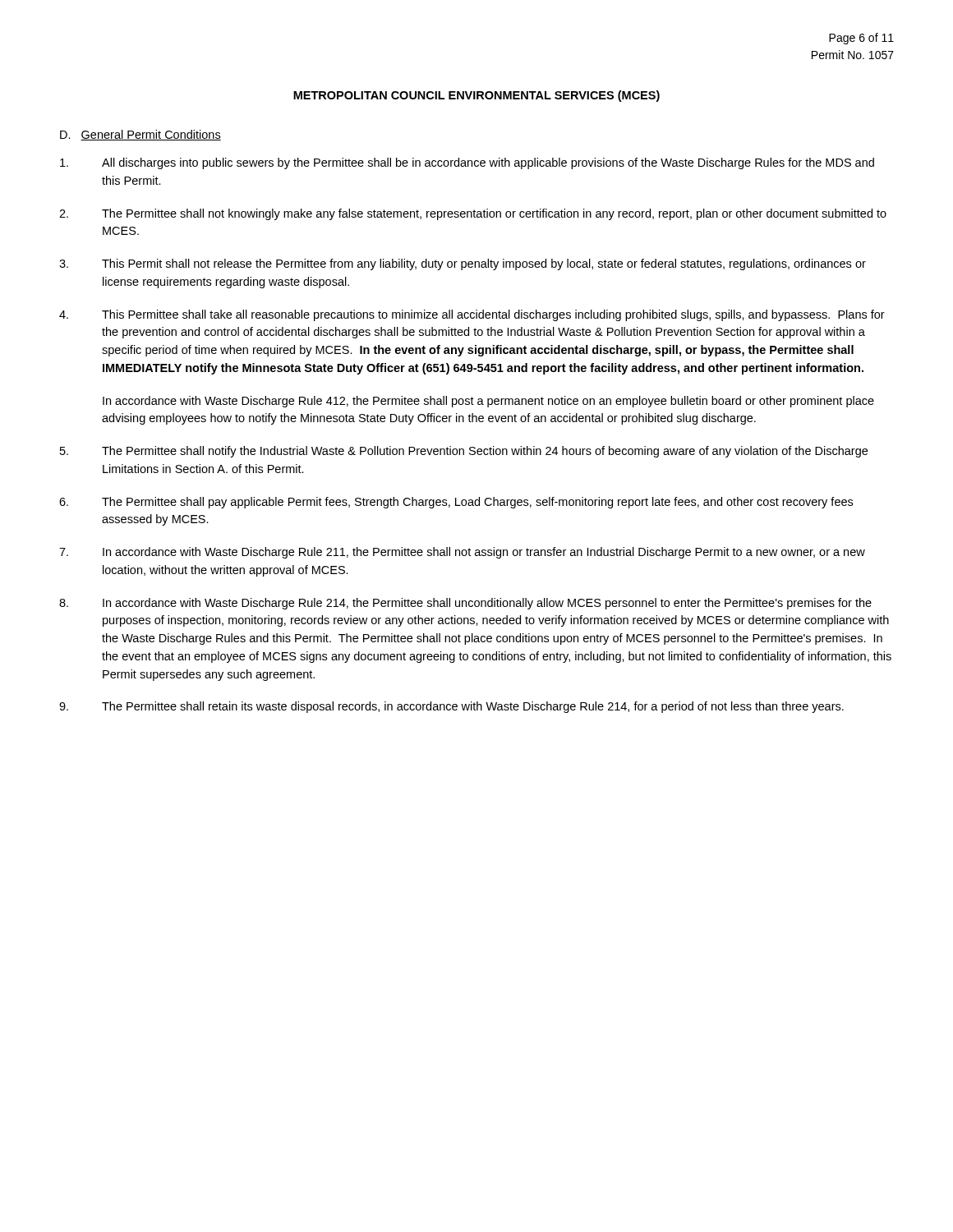The image size is (953, 1232).
Task: Point to the text starting "7. In accordance with"
Action: (476, 562)
